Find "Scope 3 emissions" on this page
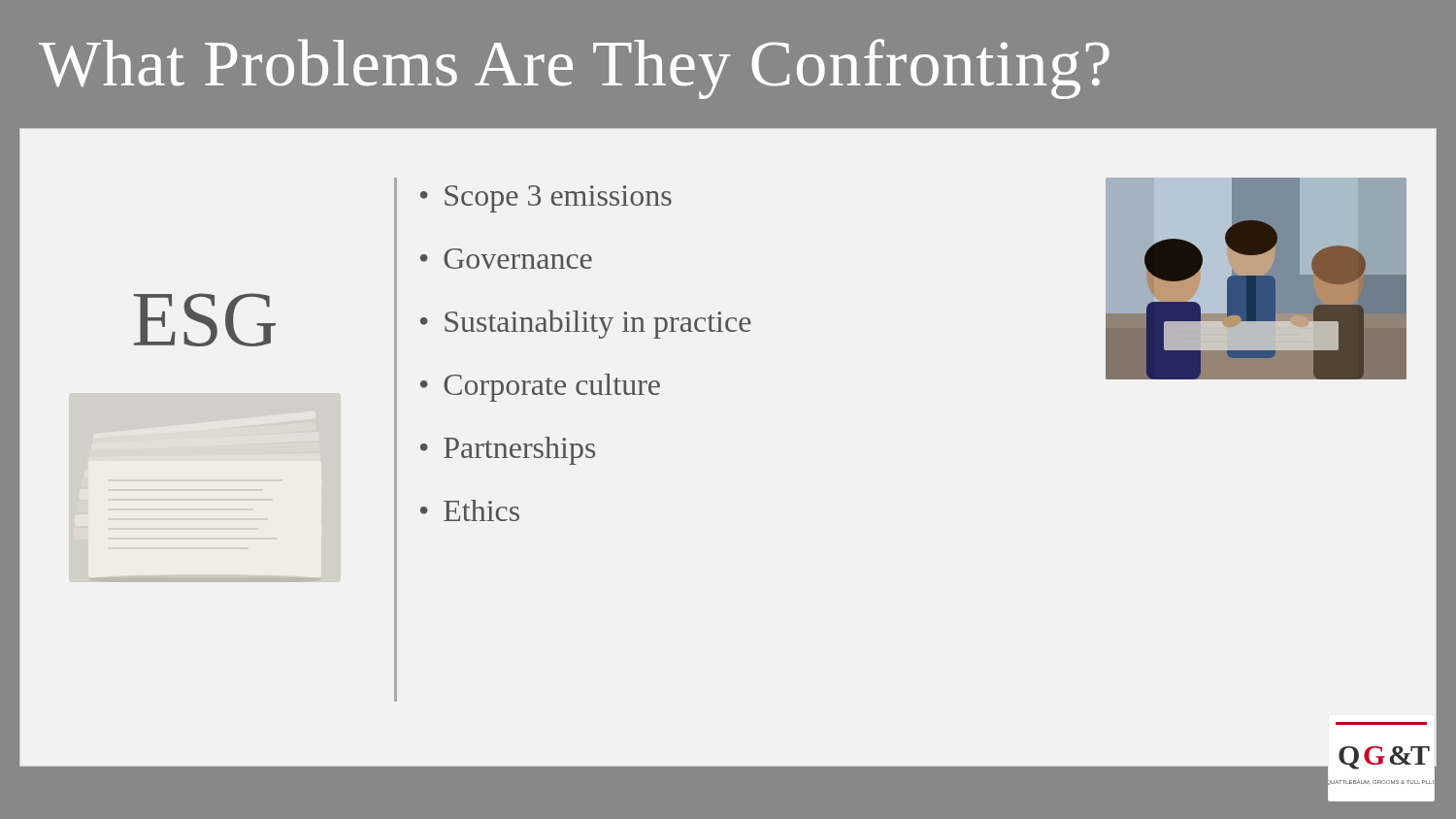Screen dimensions: 819x1456 [558, 195]
